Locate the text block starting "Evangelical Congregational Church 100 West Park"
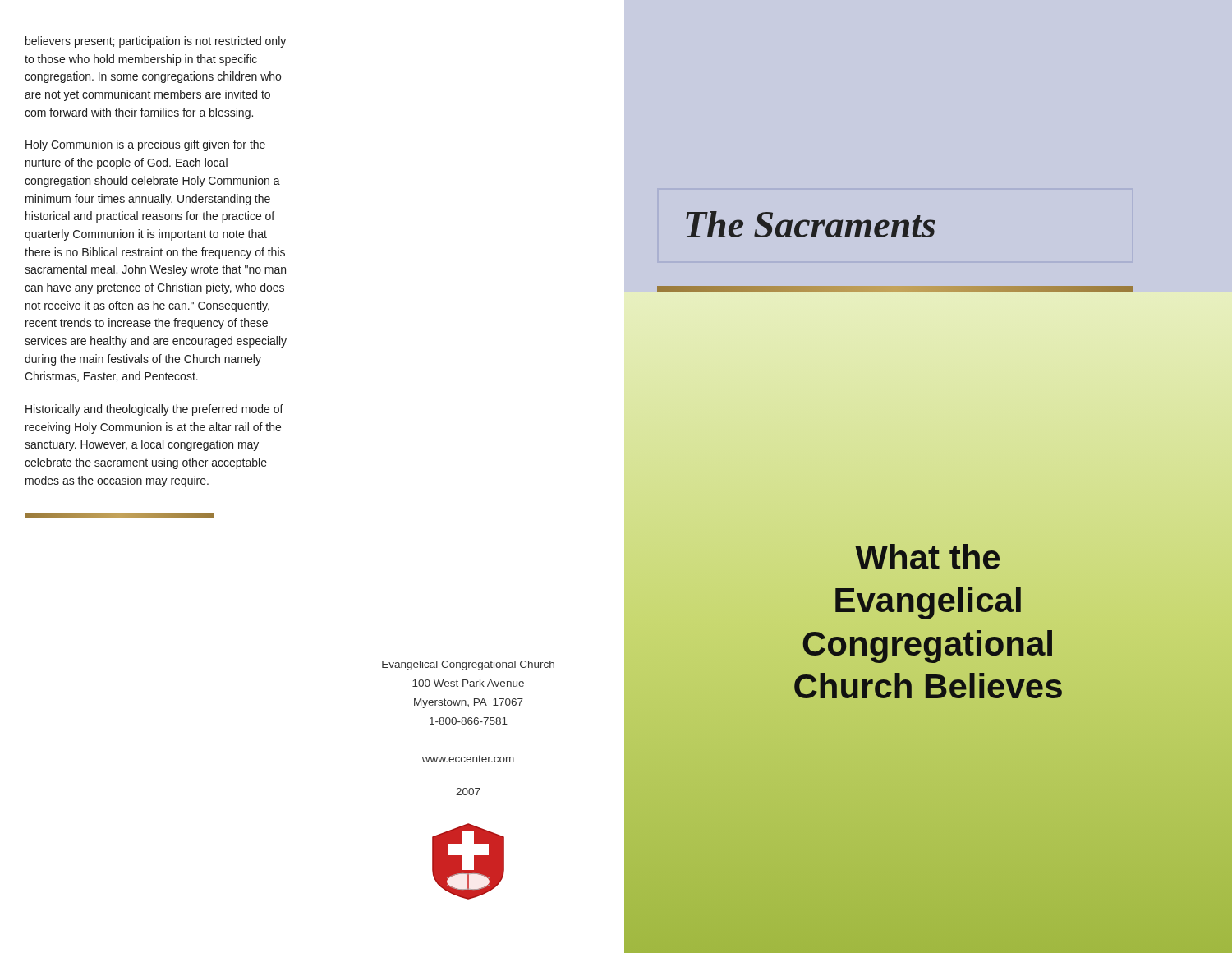Viewport: 1232px width, 953px height. click(468, 712)
